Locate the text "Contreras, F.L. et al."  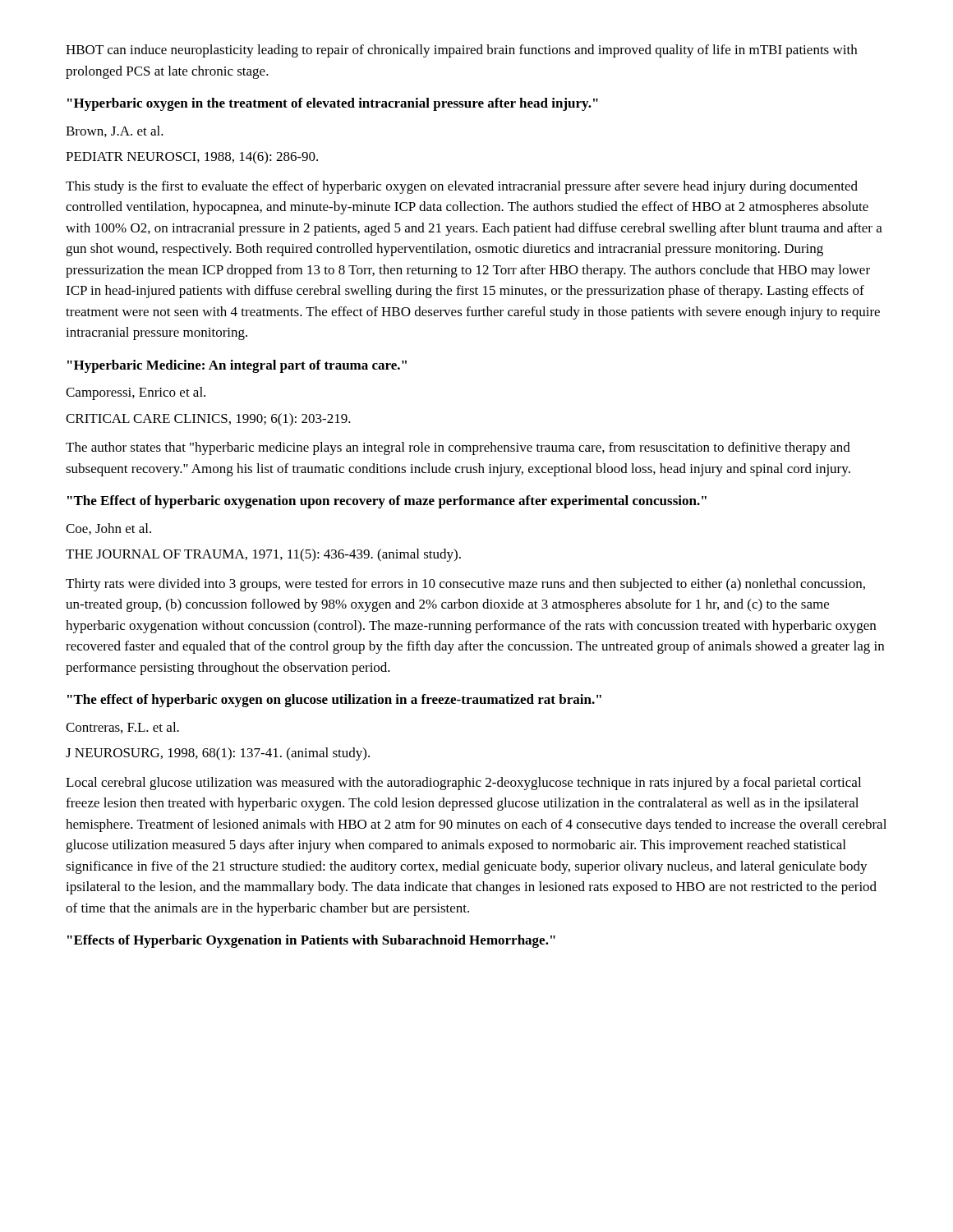click(x=123, y=727)
